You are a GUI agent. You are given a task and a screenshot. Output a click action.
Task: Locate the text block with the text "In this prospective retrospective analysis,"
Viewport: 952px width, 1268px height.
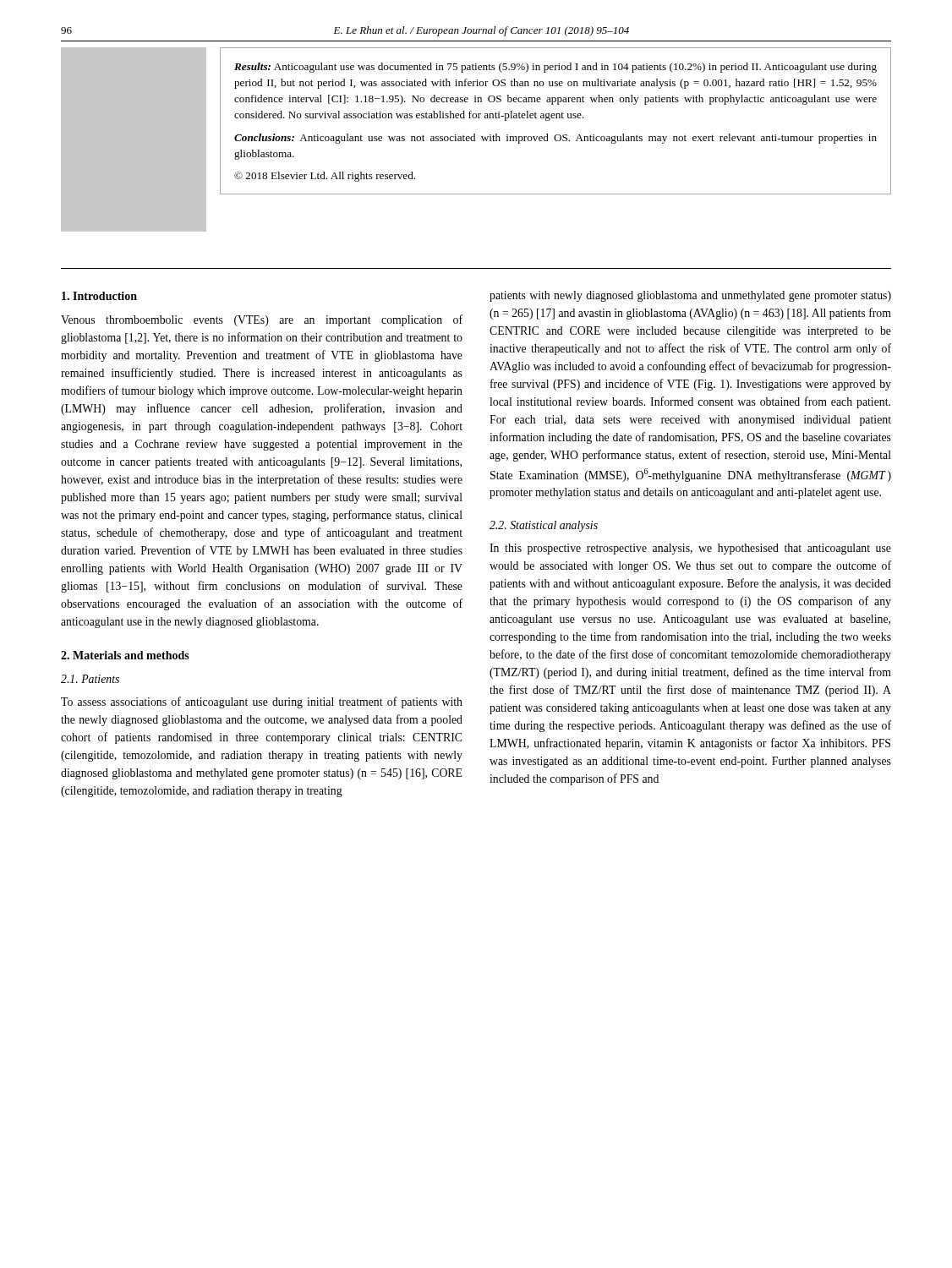tap(690, 664)
